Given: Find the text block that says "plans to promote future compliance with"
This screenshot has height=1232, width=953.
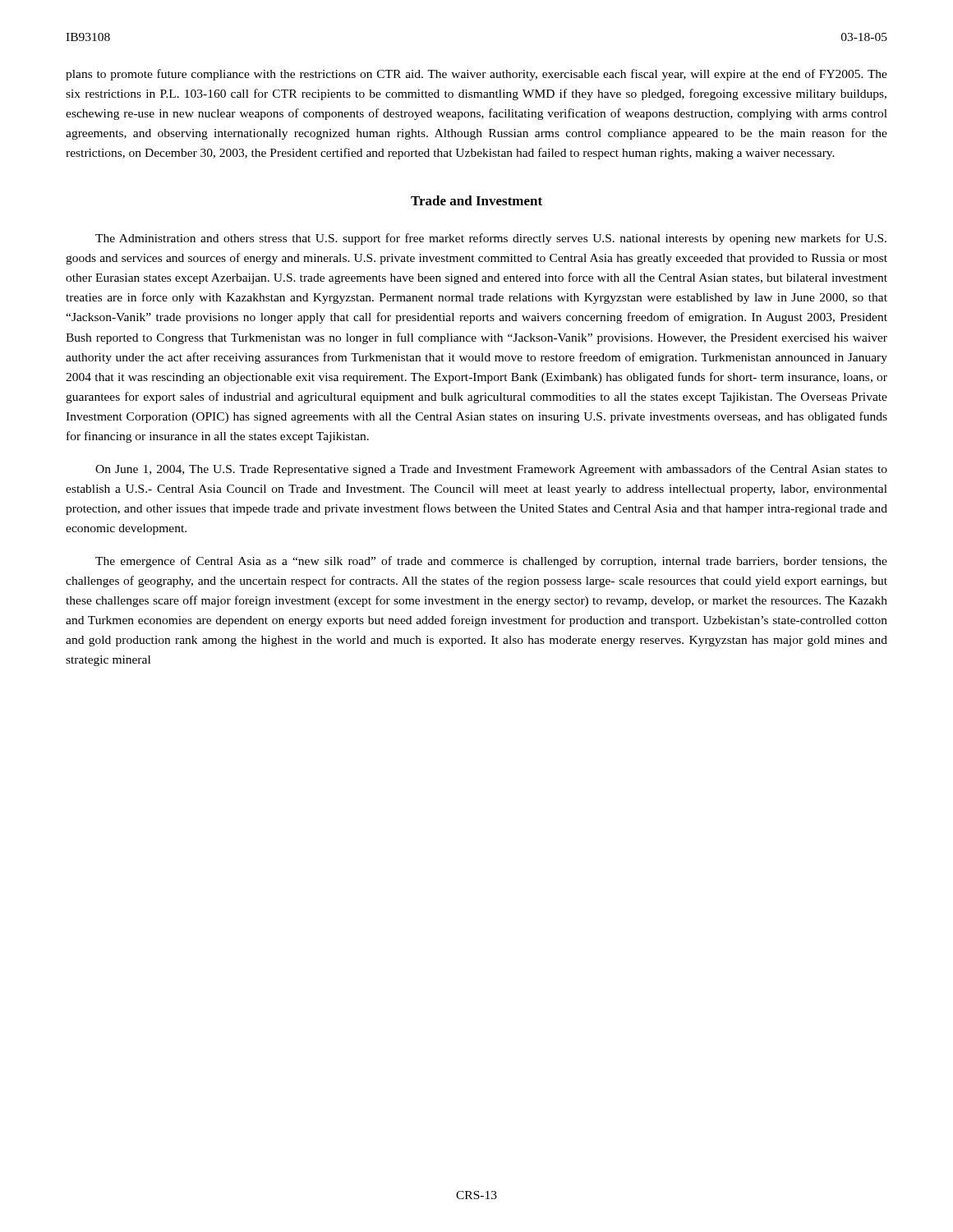Looking at the screenshot, I should (x=476, y=113).
